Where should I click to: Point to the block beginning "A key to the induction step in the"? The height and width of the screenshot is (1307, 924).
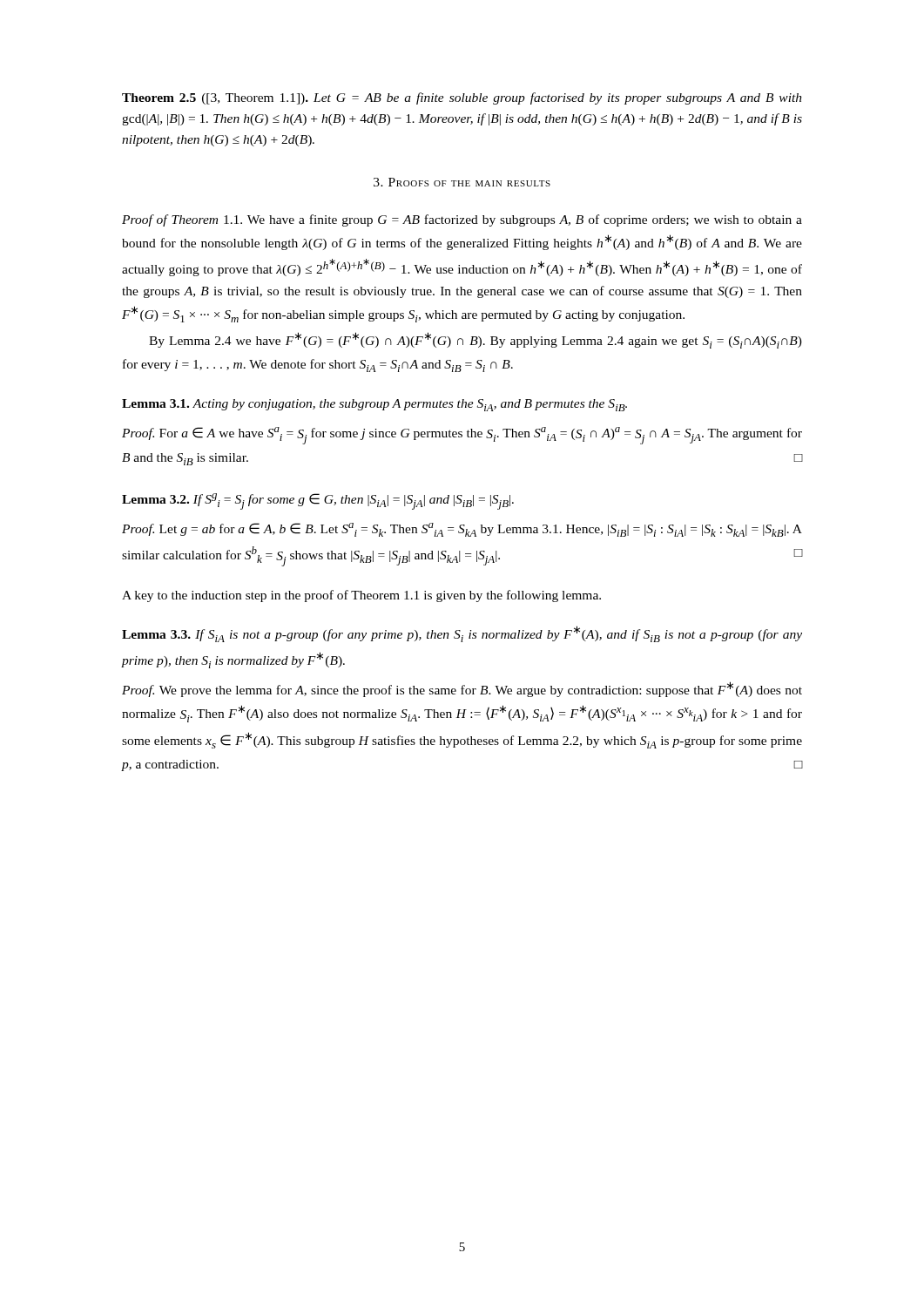click(x=462, y=595)
